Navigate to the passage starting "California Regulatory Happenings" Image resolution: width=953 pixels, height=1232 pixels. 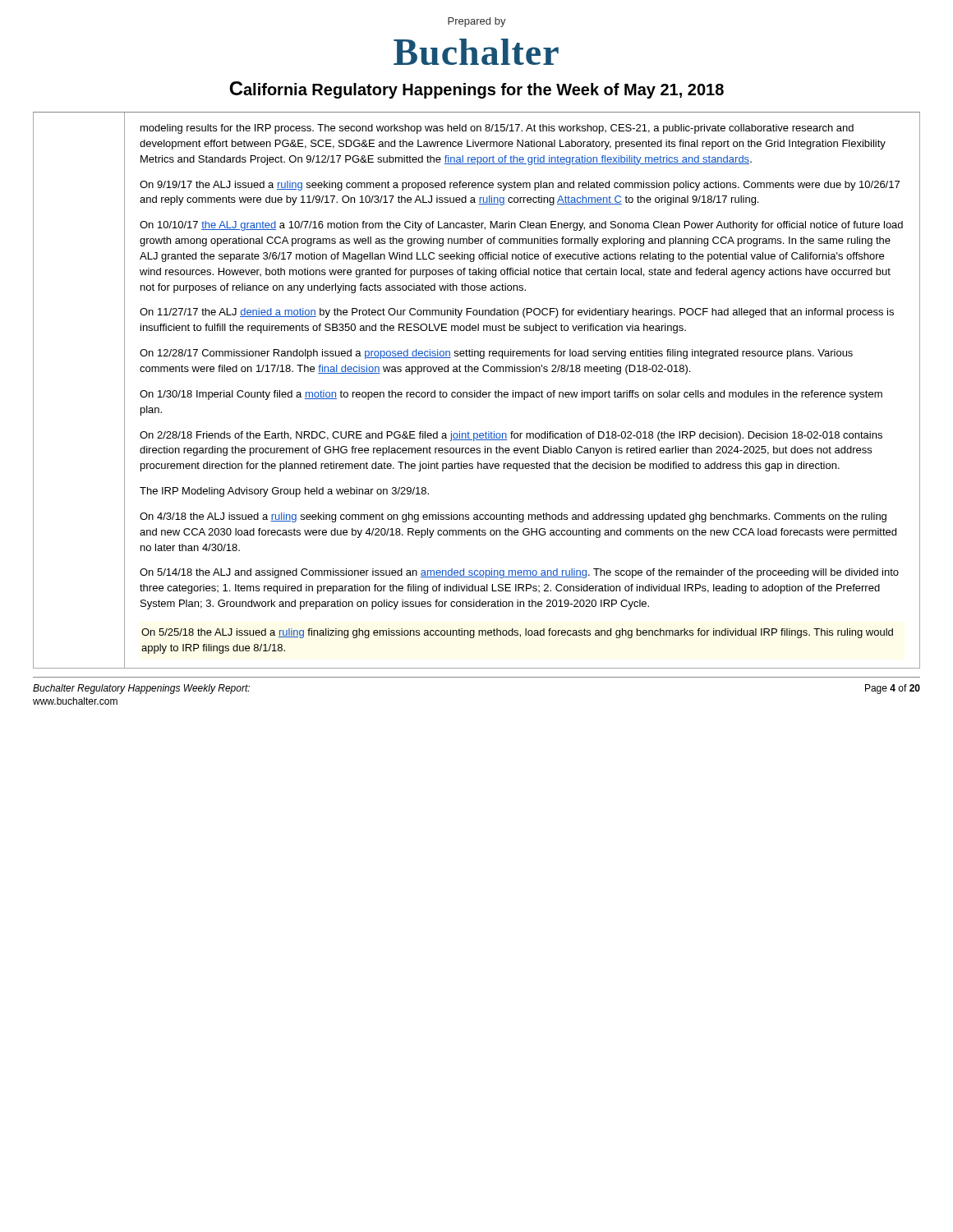tap(476, 88)
